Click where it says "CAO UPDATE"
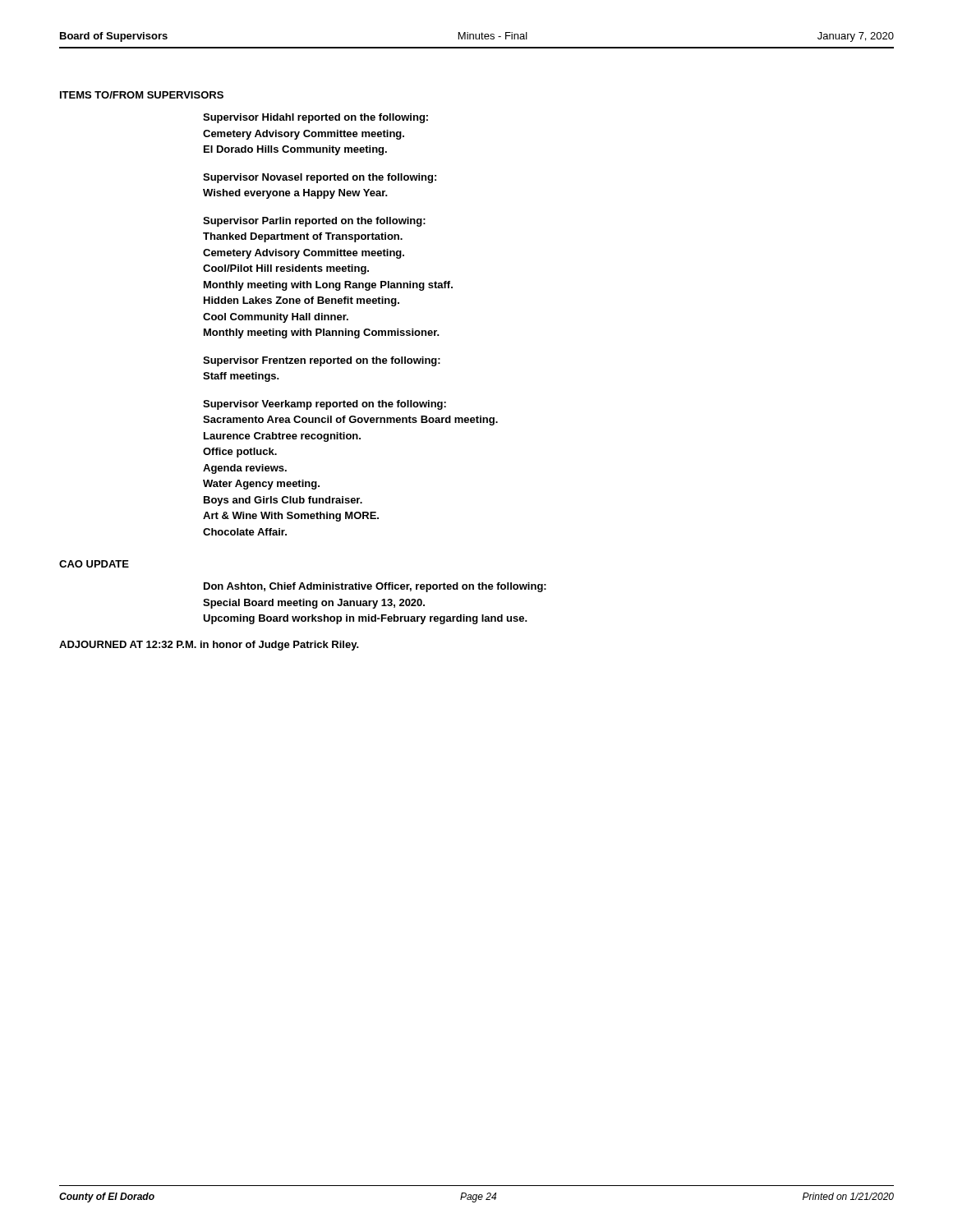 [x=94, y=564]
